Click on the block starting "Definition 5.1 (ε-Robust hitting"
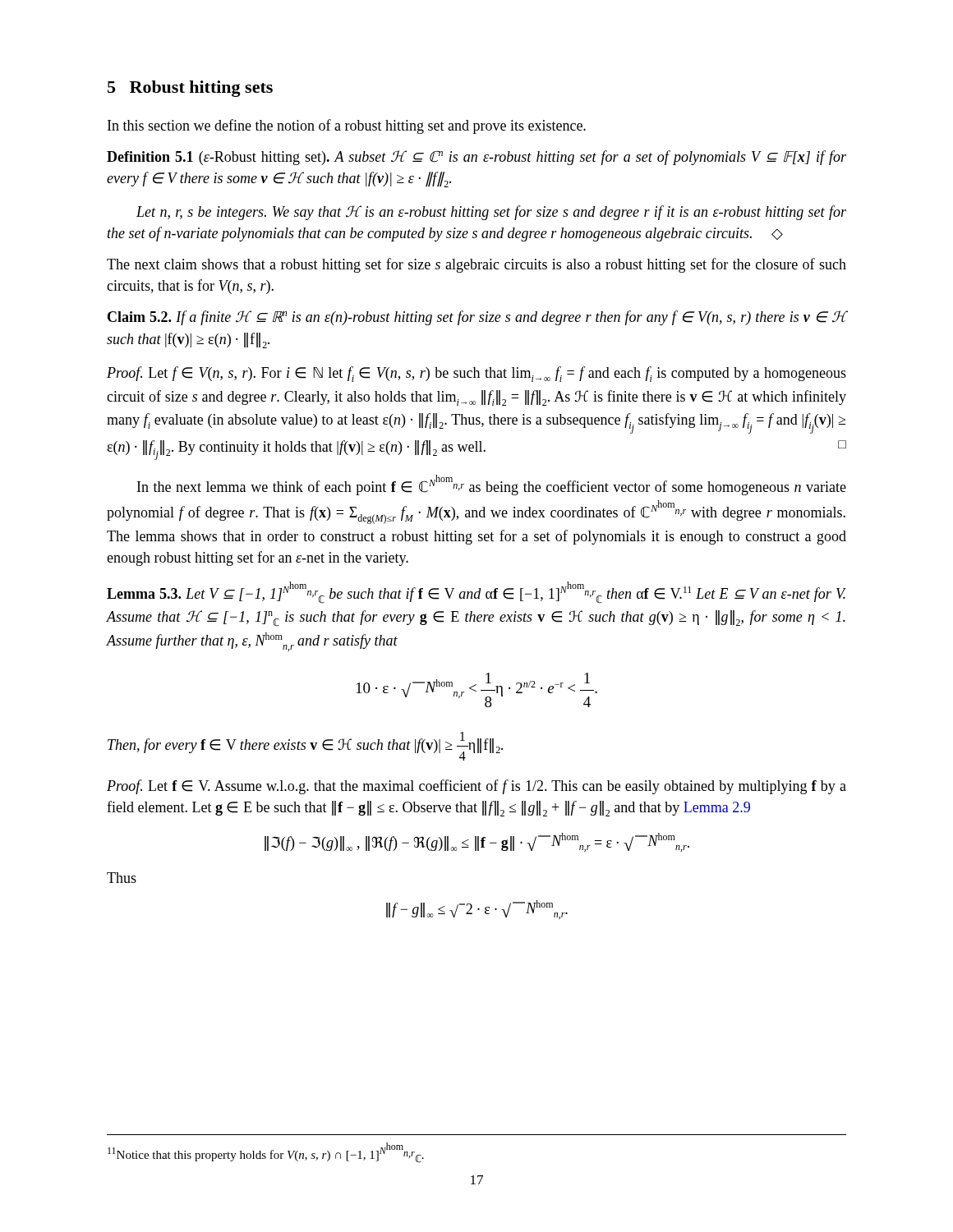The image size is (953, 1232). click(x=476, y=195)
